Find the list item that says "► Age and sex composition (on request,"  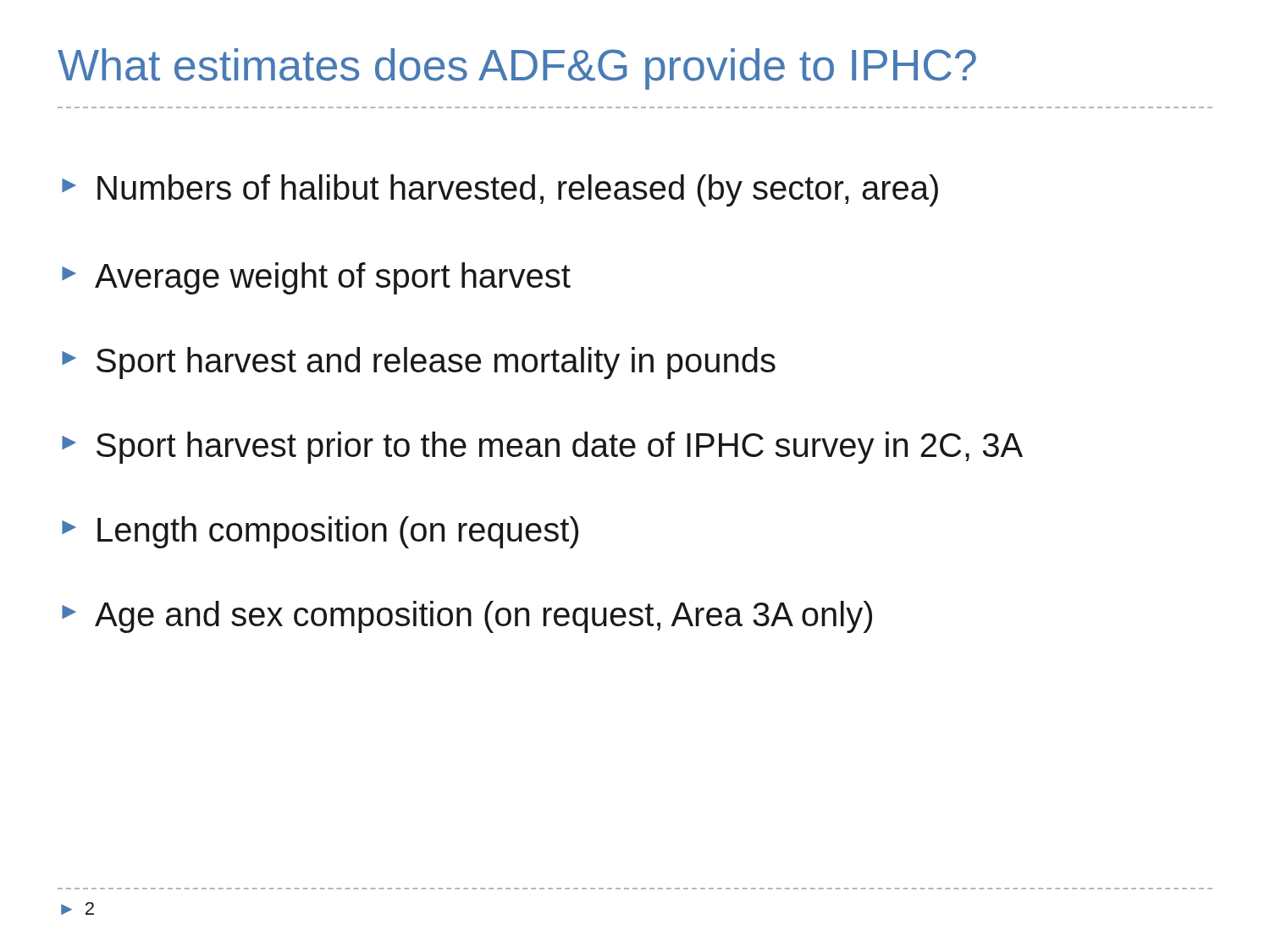tap(466, 614)
